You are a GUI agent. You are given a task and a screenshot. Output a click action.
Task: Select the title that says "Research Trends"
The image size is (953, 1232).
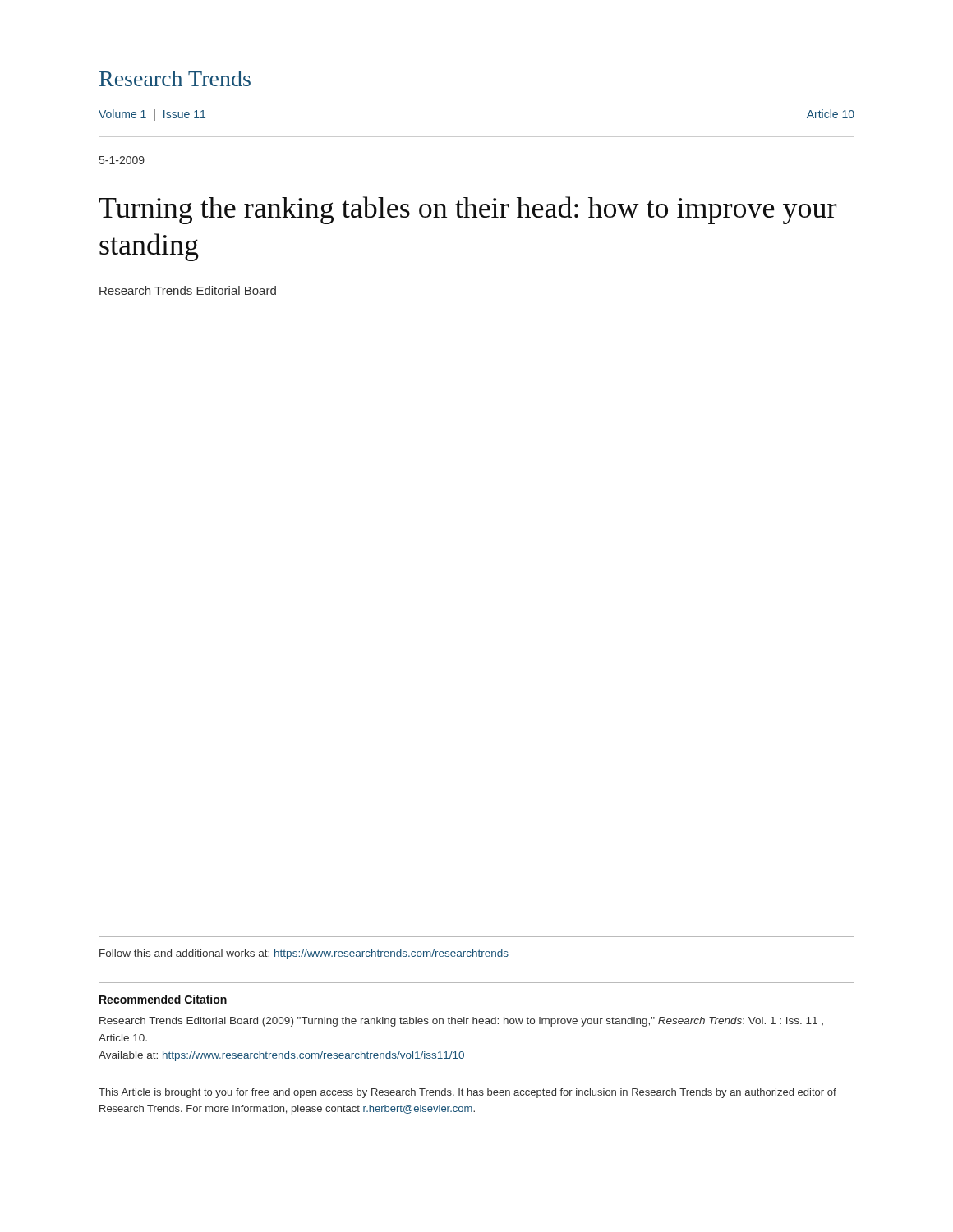coord(175,78)
